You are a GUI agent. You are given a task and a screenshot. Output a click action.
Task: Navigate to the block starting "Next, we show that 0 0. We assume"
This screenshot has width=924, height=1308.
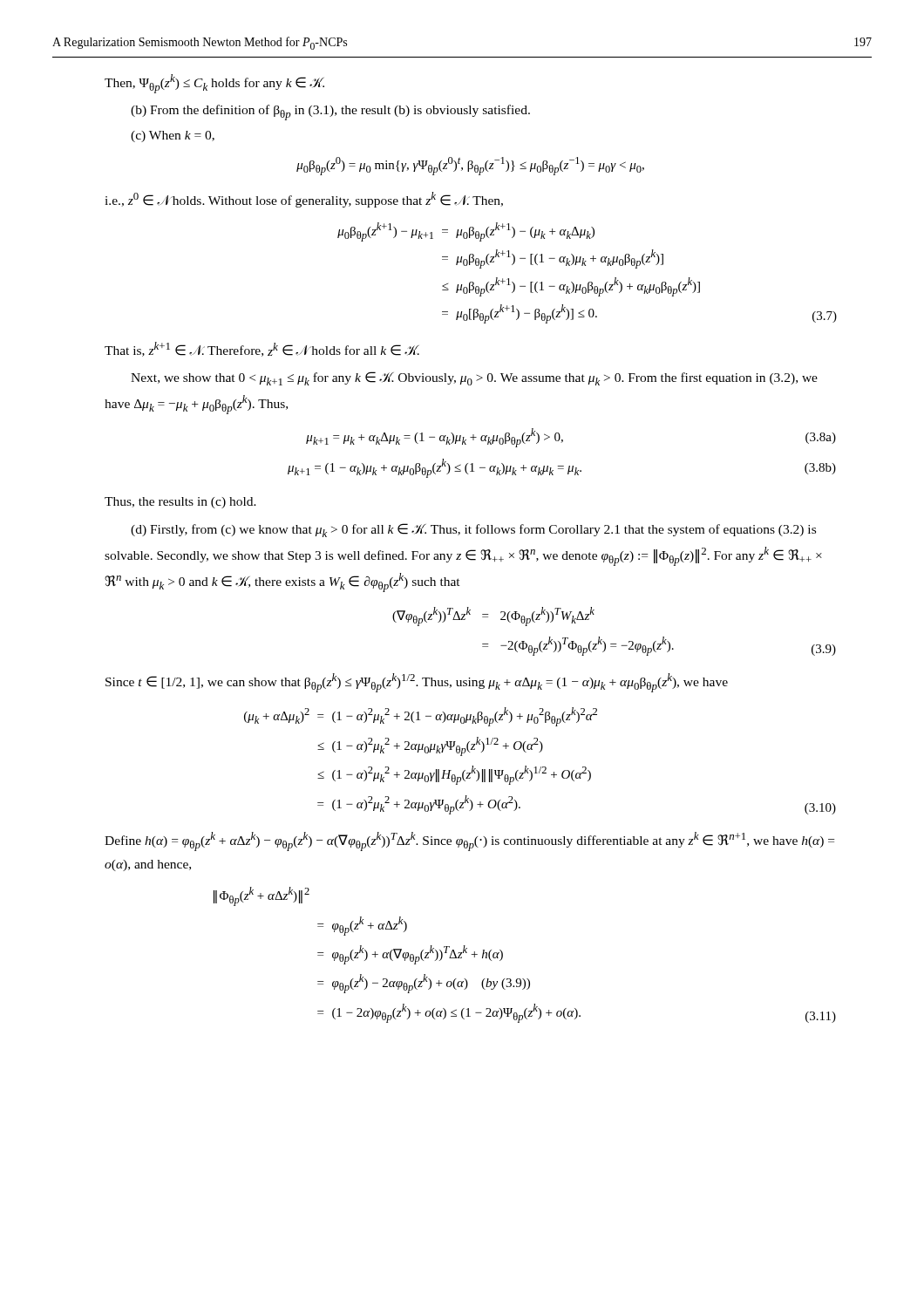(x=461, y=392)
